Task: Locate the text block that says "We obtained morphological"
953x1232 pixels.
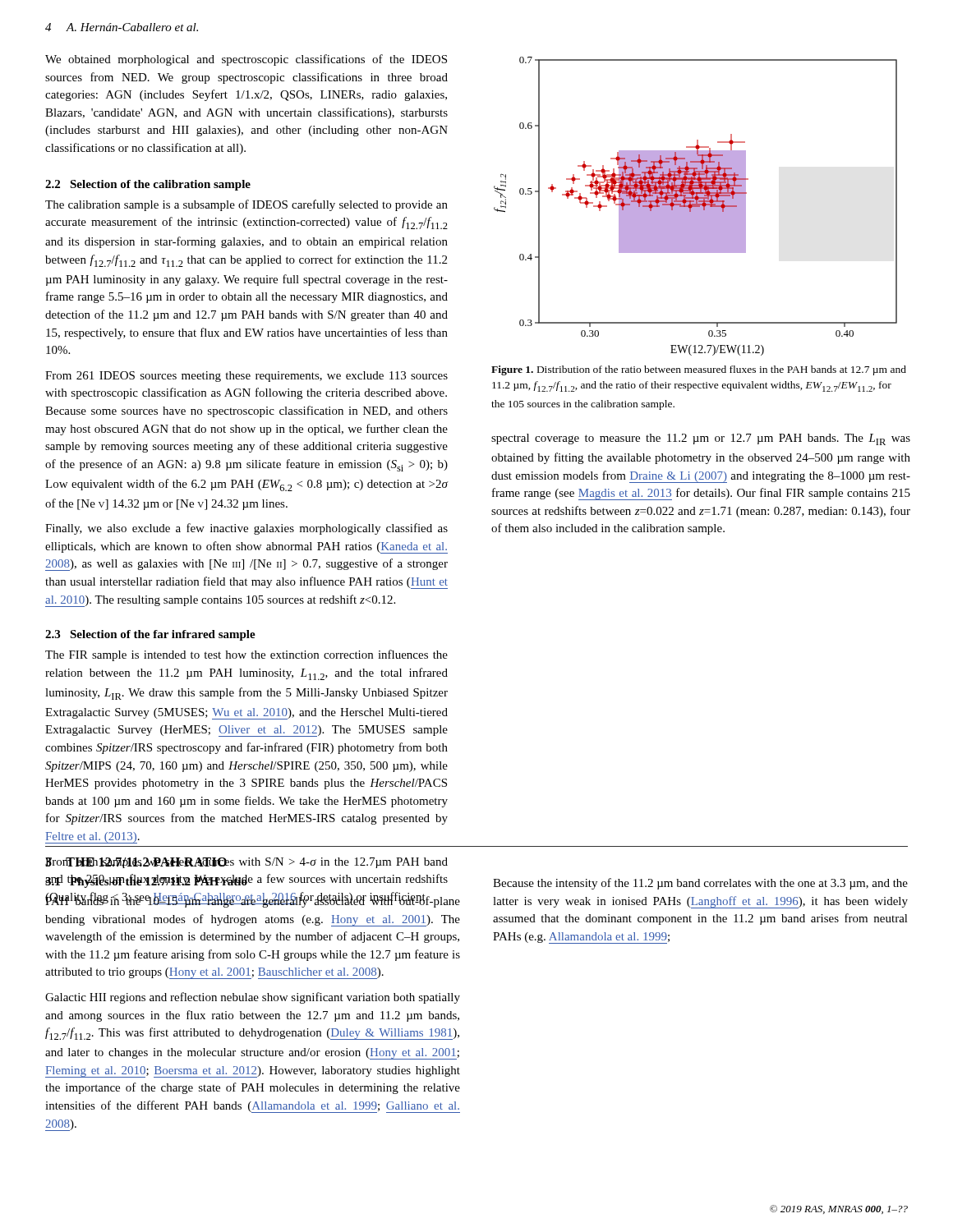Action: click(246, 103)
